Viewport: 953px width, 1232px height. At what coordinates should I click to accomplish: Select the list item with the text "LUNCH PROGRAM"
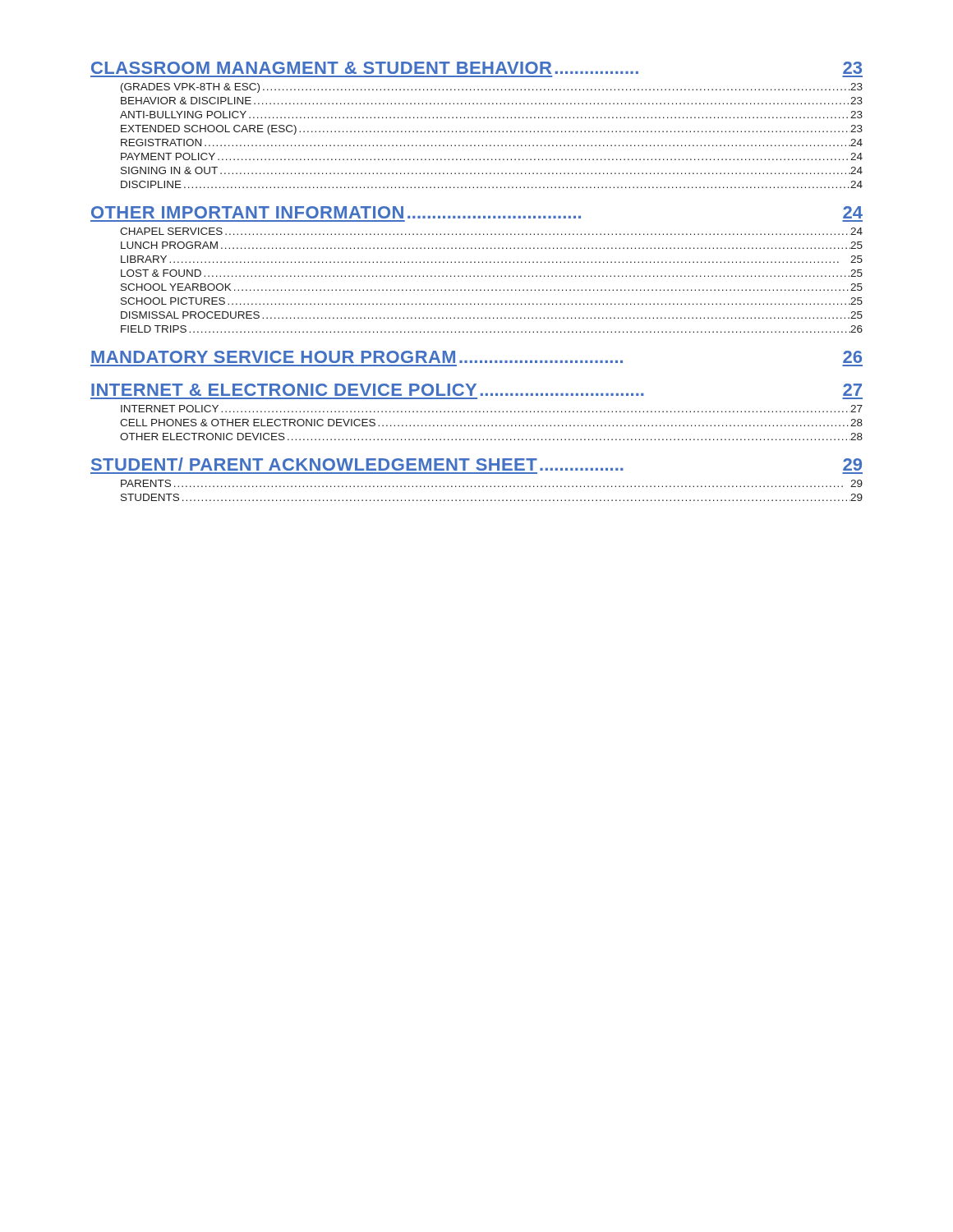click(476, 245)
